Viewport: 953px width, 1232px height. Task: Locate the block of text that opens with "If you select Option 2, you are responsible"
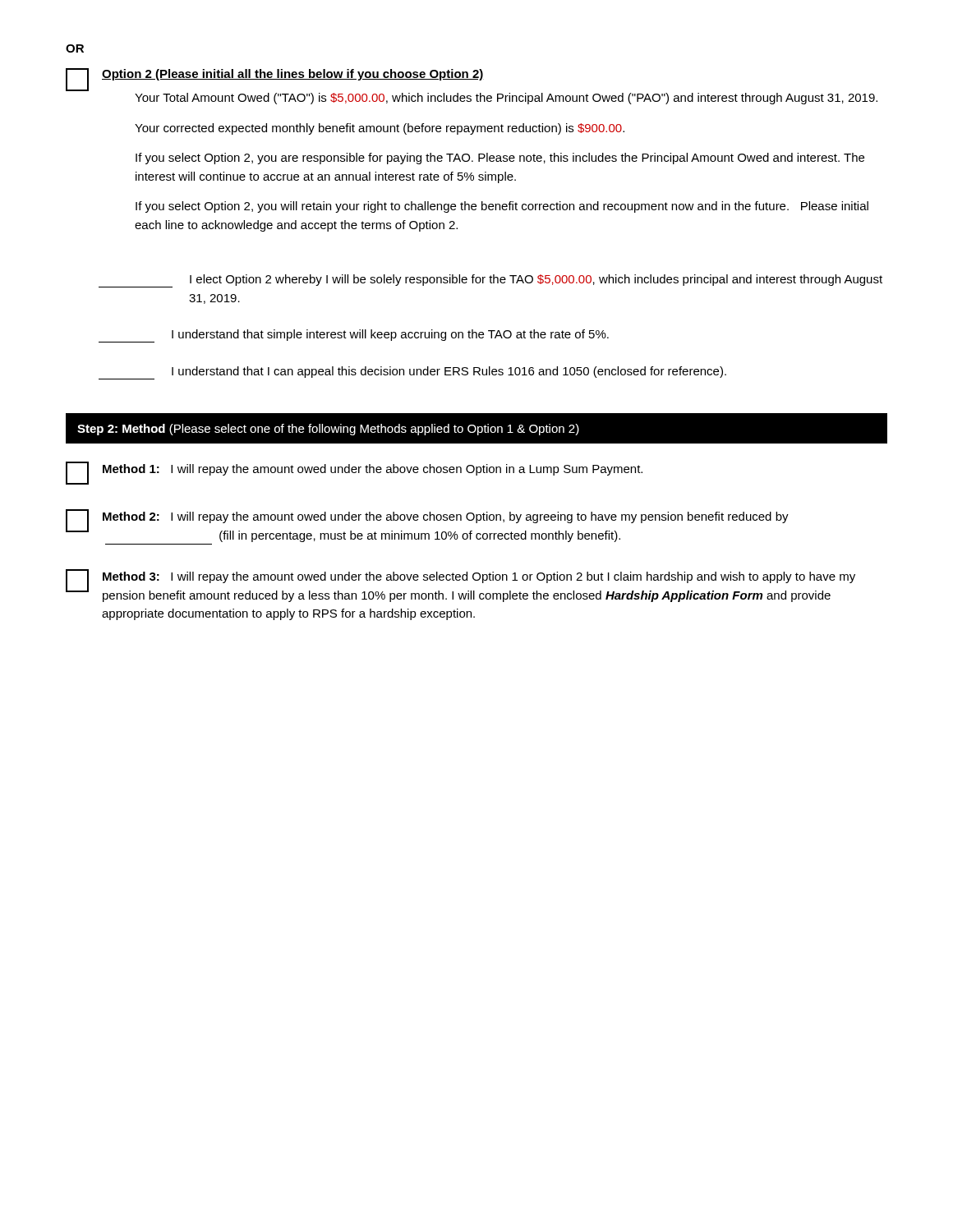click(511, 167)
